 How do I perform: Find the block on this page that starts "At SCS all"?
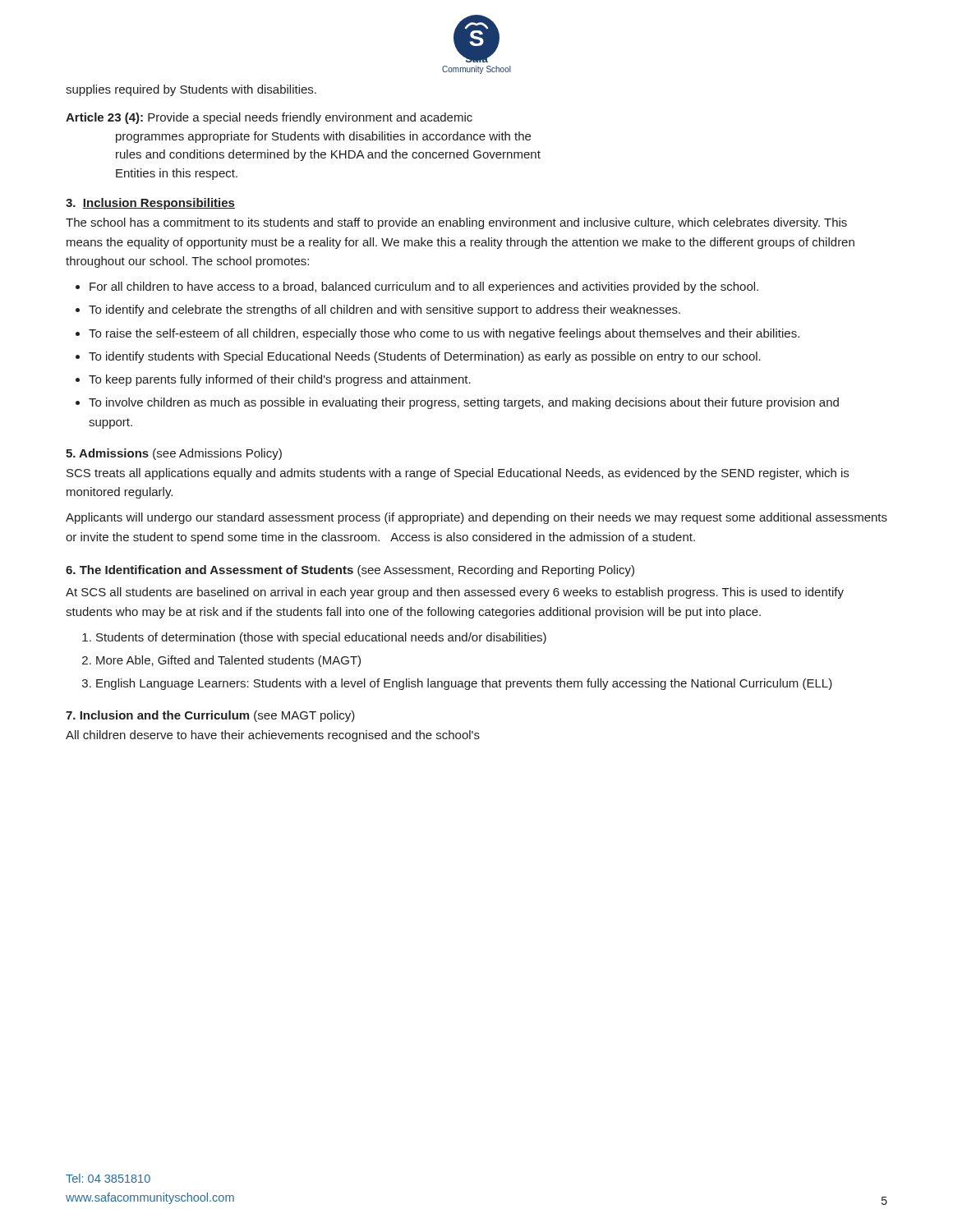[455, 602]
